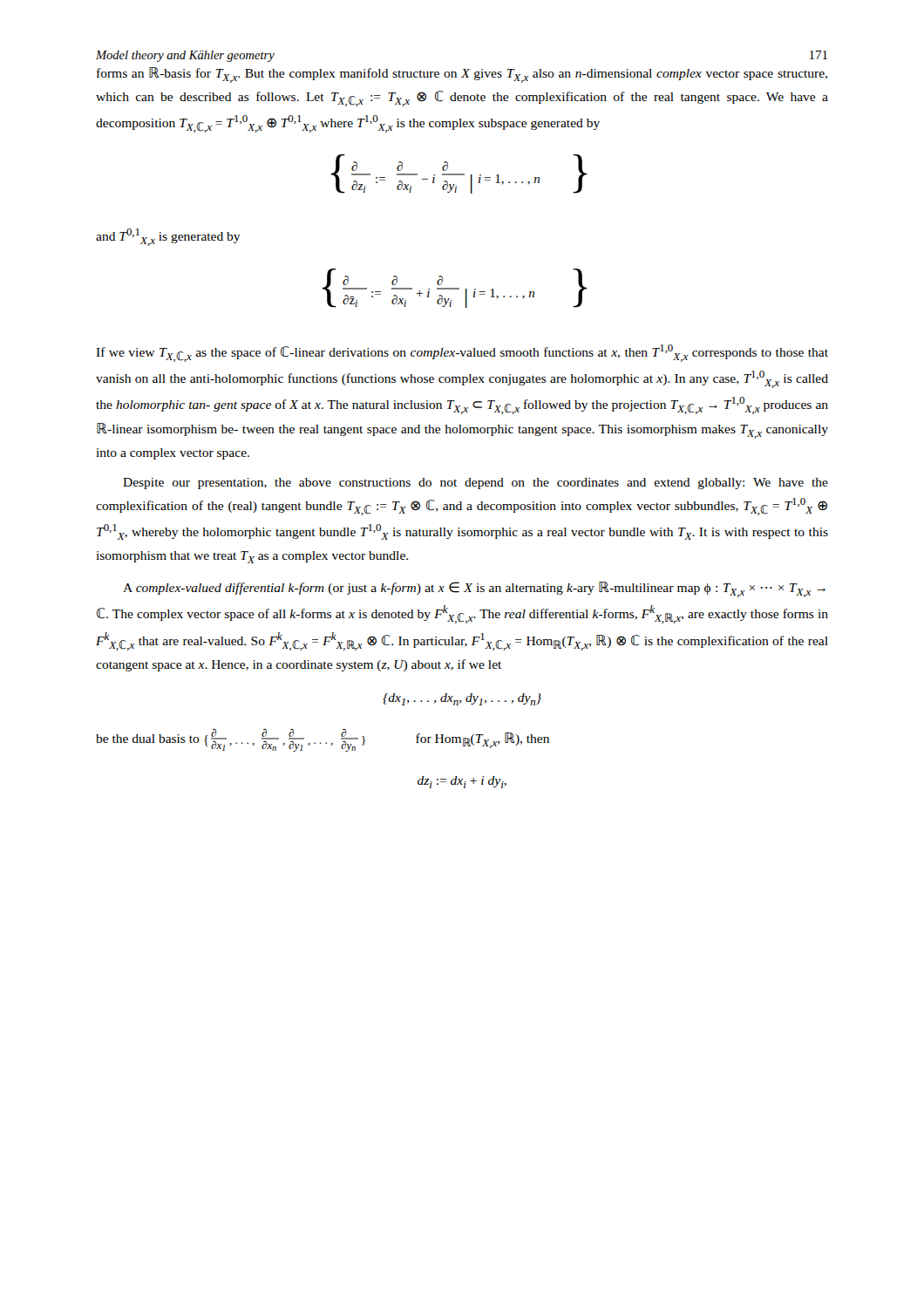This screenshot has width=924, height=1308.
Task: Point to "and T0,1X,x is generated by"
Action: point(168,236)
